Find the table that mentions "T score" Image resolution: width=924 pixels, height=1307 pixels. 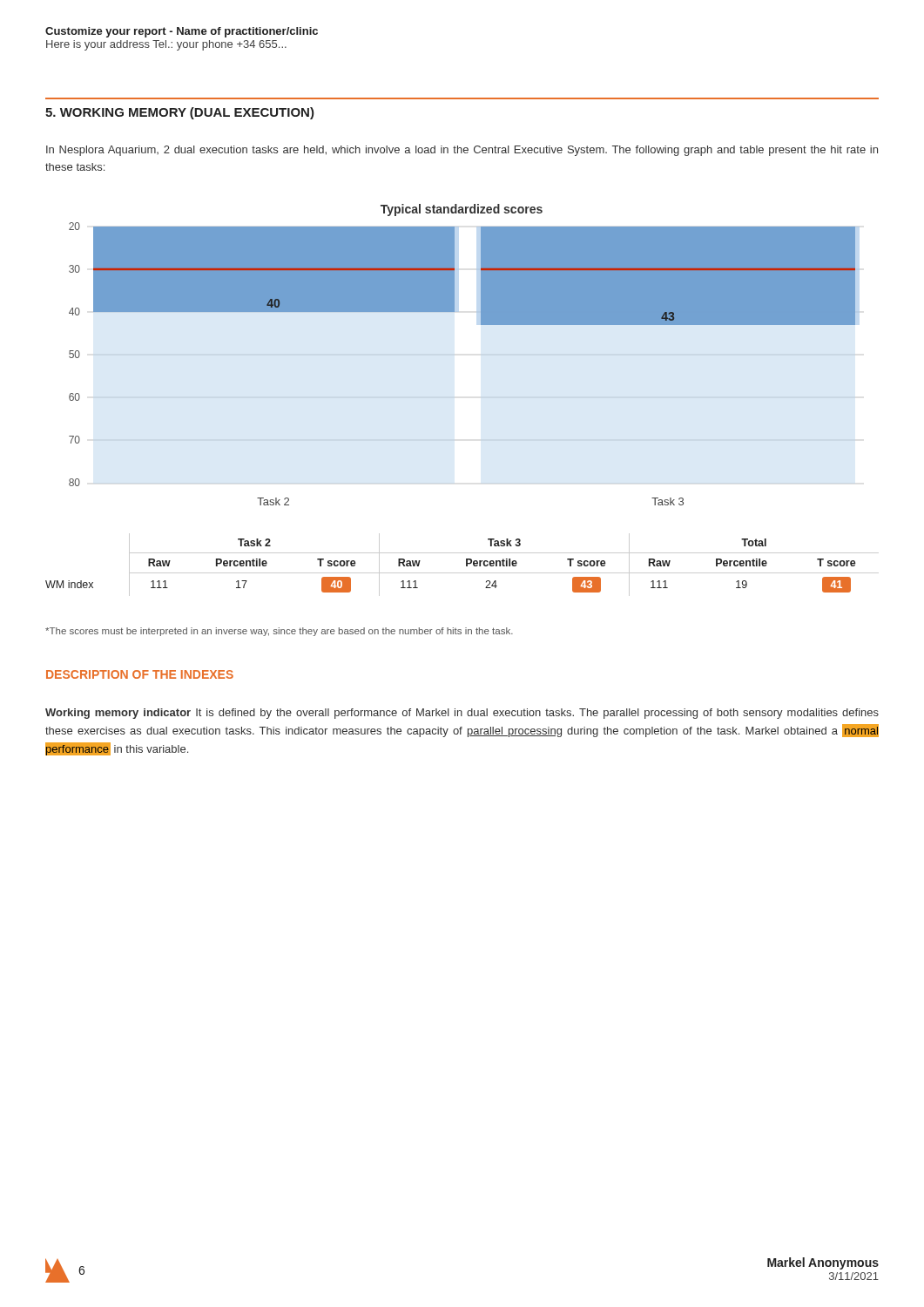tap(462, 565)
